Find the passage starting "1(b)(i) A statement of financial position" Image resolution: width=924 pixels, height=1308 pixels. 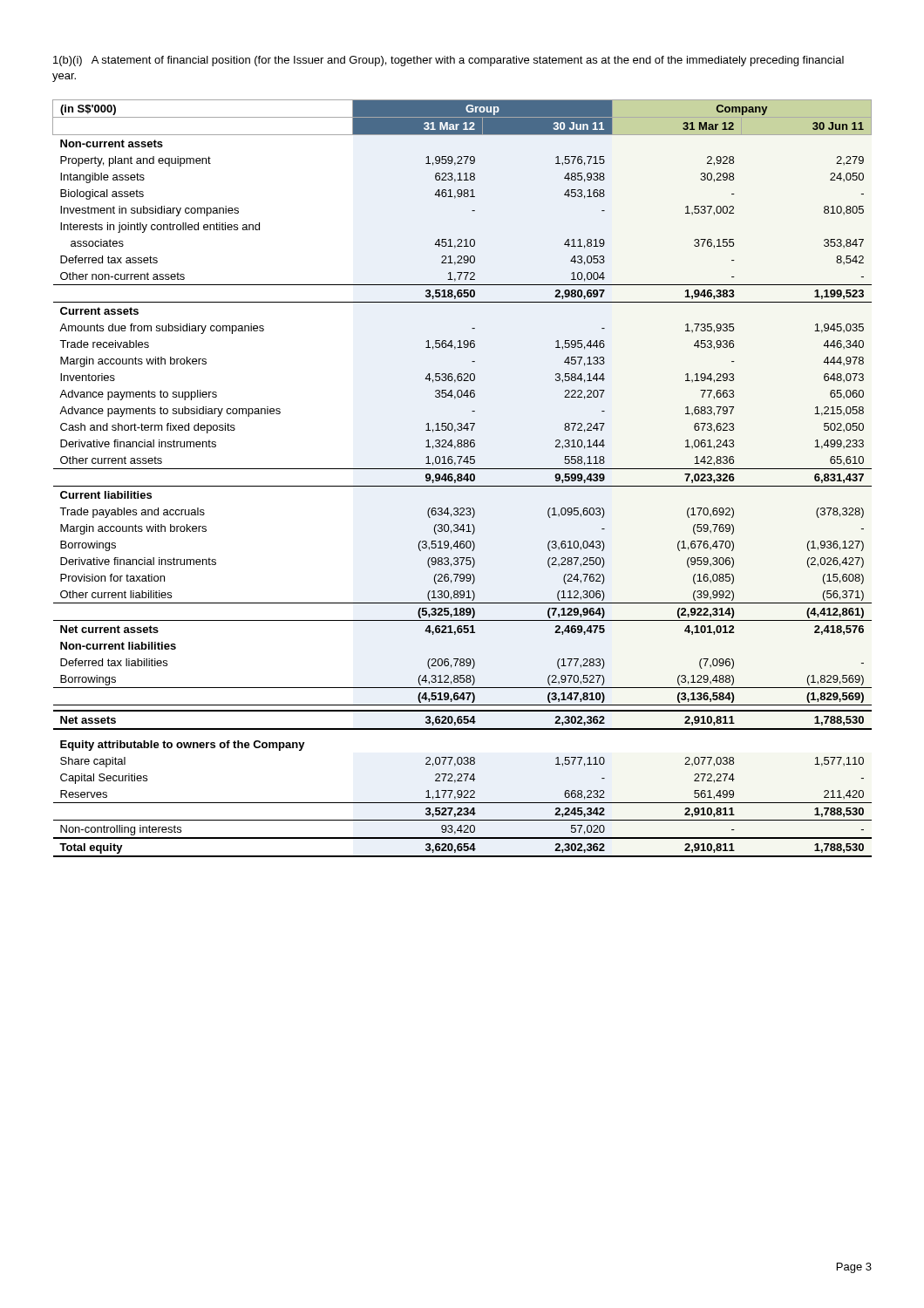pos(448,68)
